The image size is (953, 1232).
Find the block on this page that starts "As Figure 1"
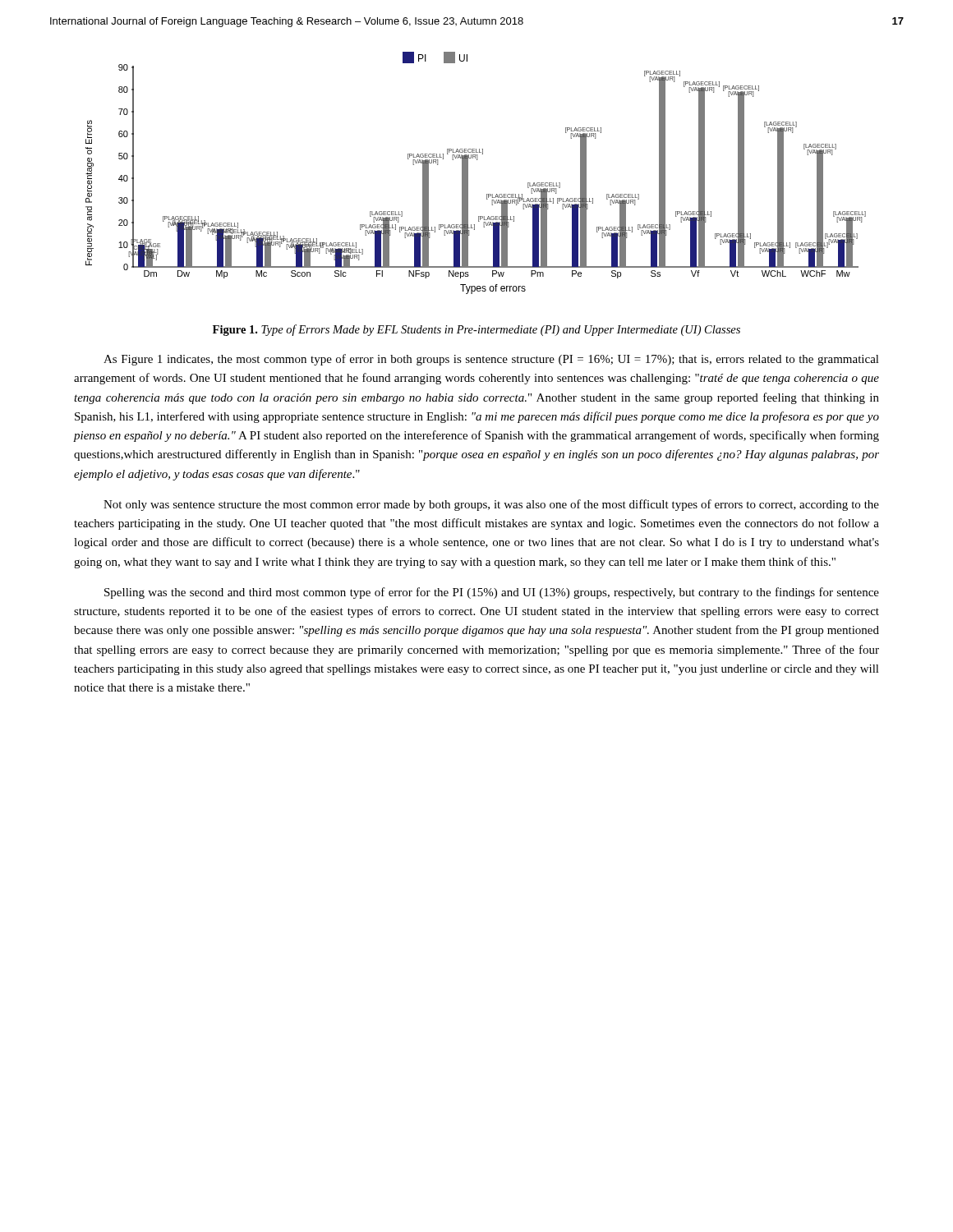pos(476,416)
